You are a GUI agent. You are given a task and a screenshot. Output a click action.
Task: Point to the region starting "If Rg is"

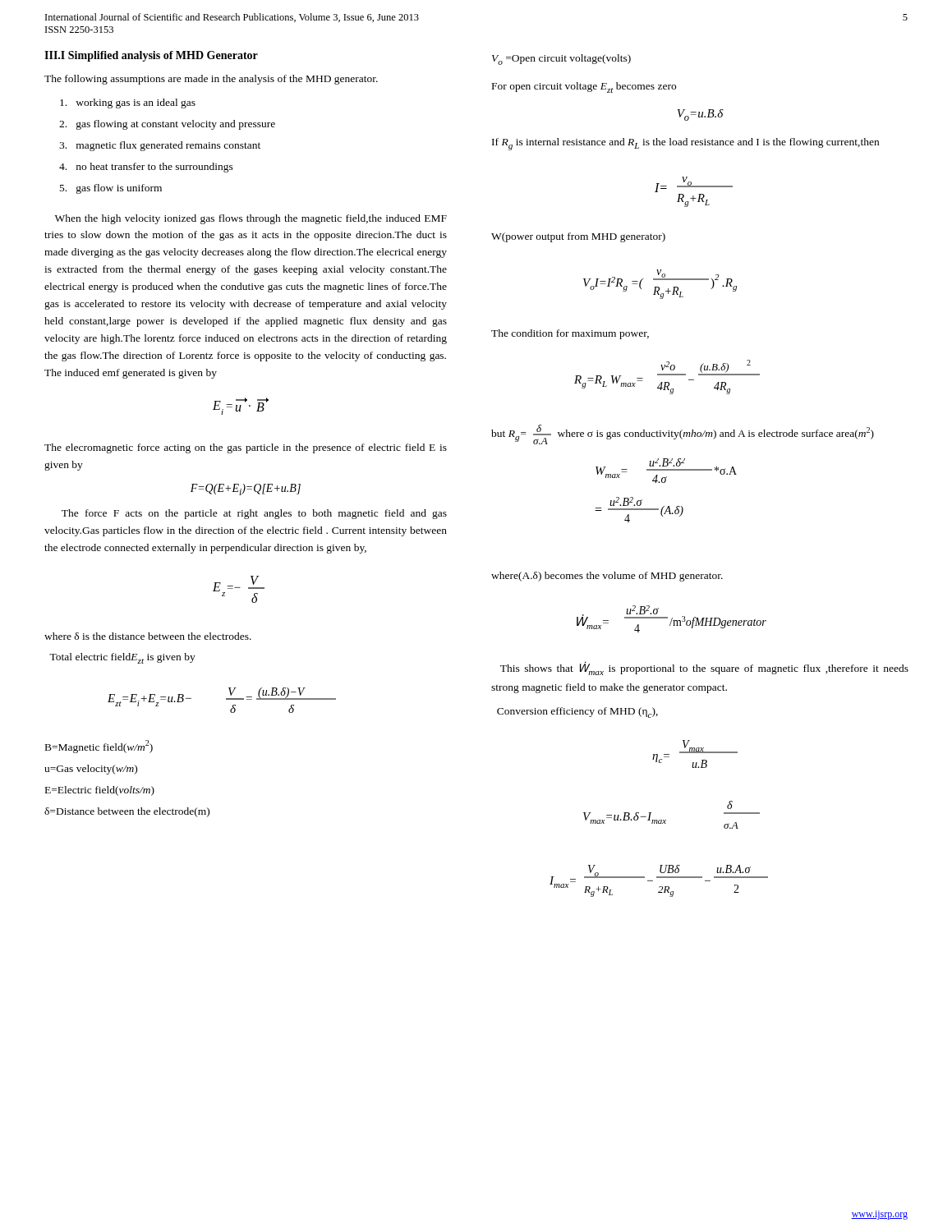click(685, 143)
